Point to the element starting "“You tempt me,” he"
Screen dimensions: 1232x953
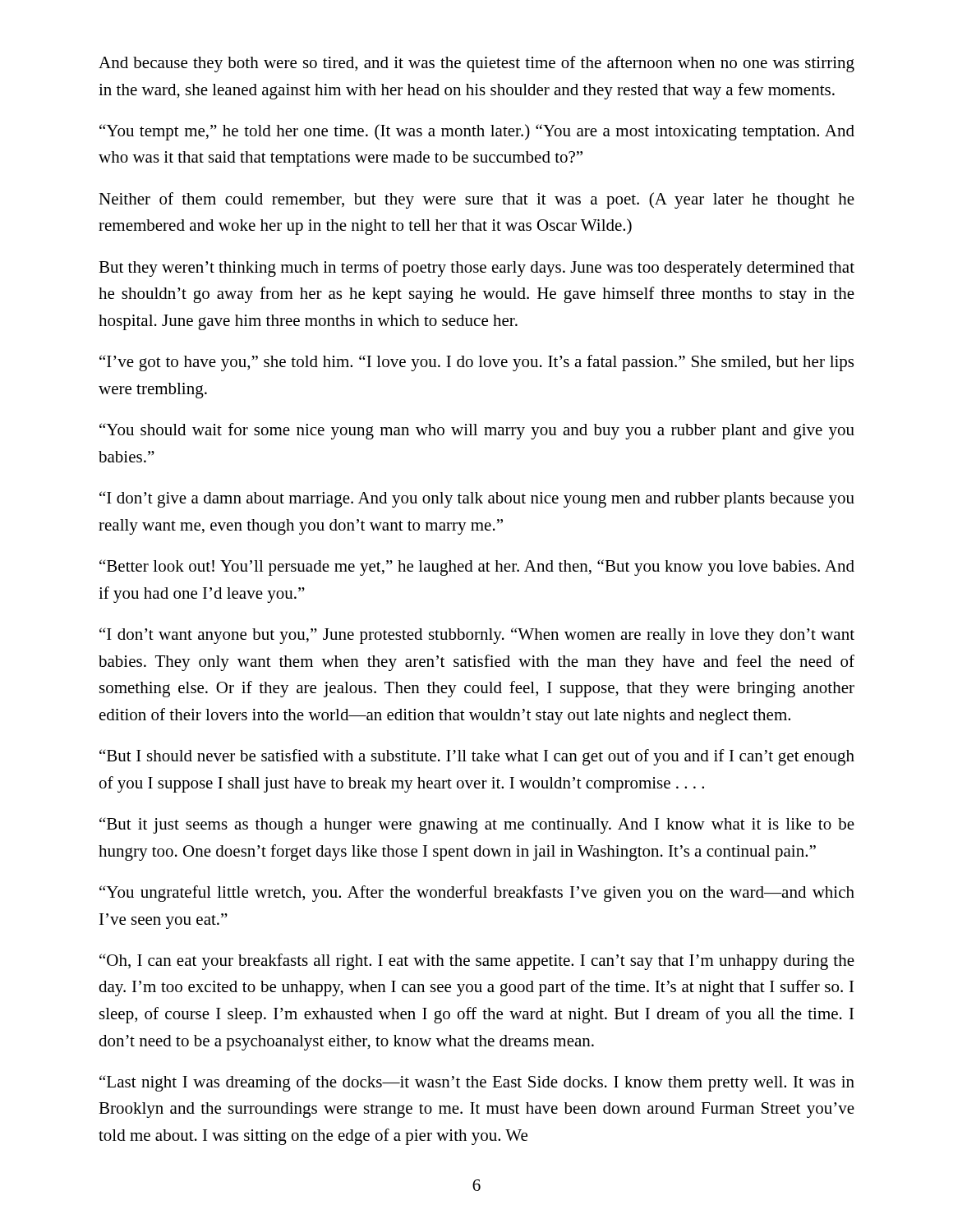pos(476,144)
